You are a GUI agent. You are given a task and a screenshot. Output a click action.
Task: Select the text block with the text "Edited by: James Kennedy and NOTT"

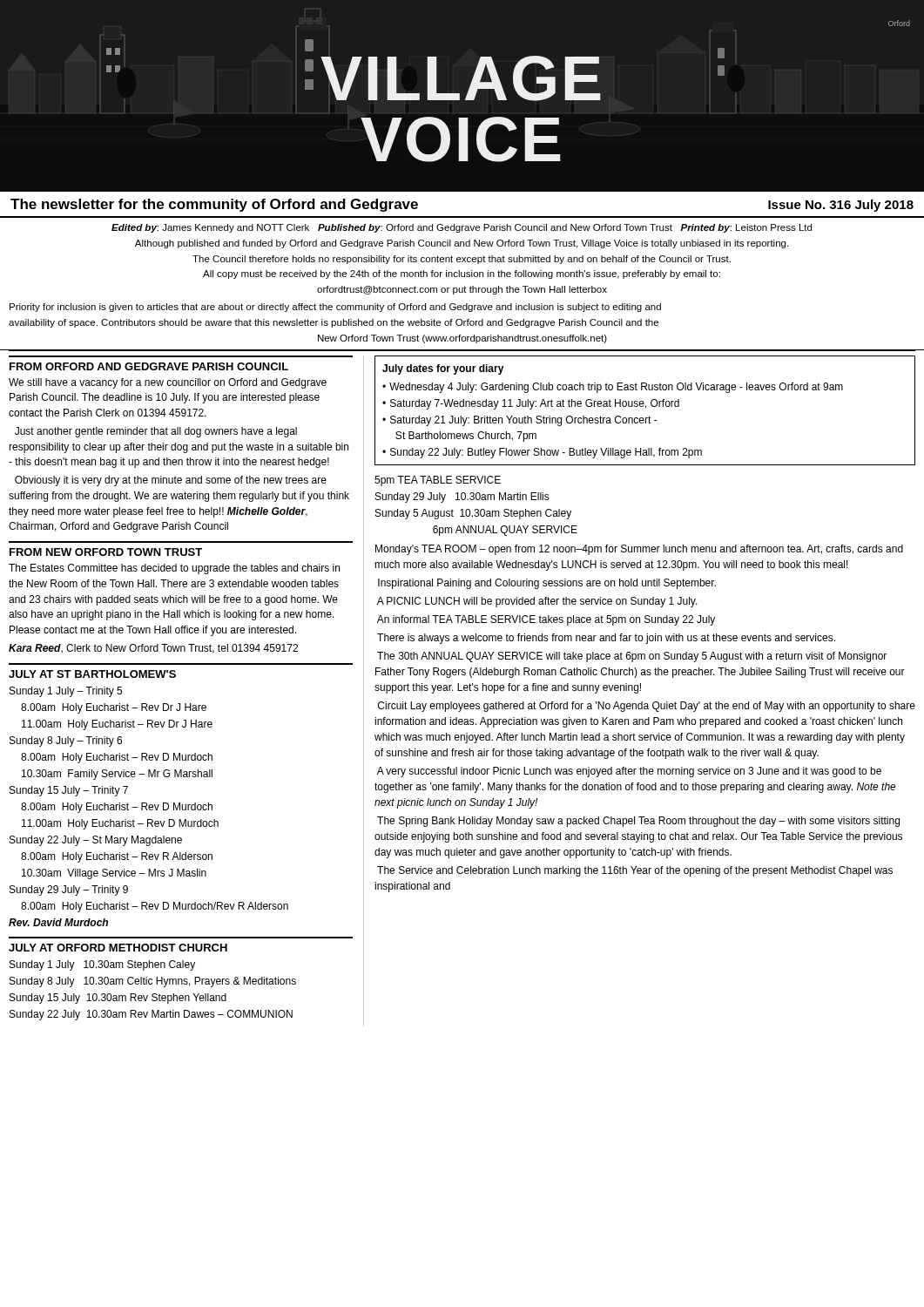[x=462, y=283]
